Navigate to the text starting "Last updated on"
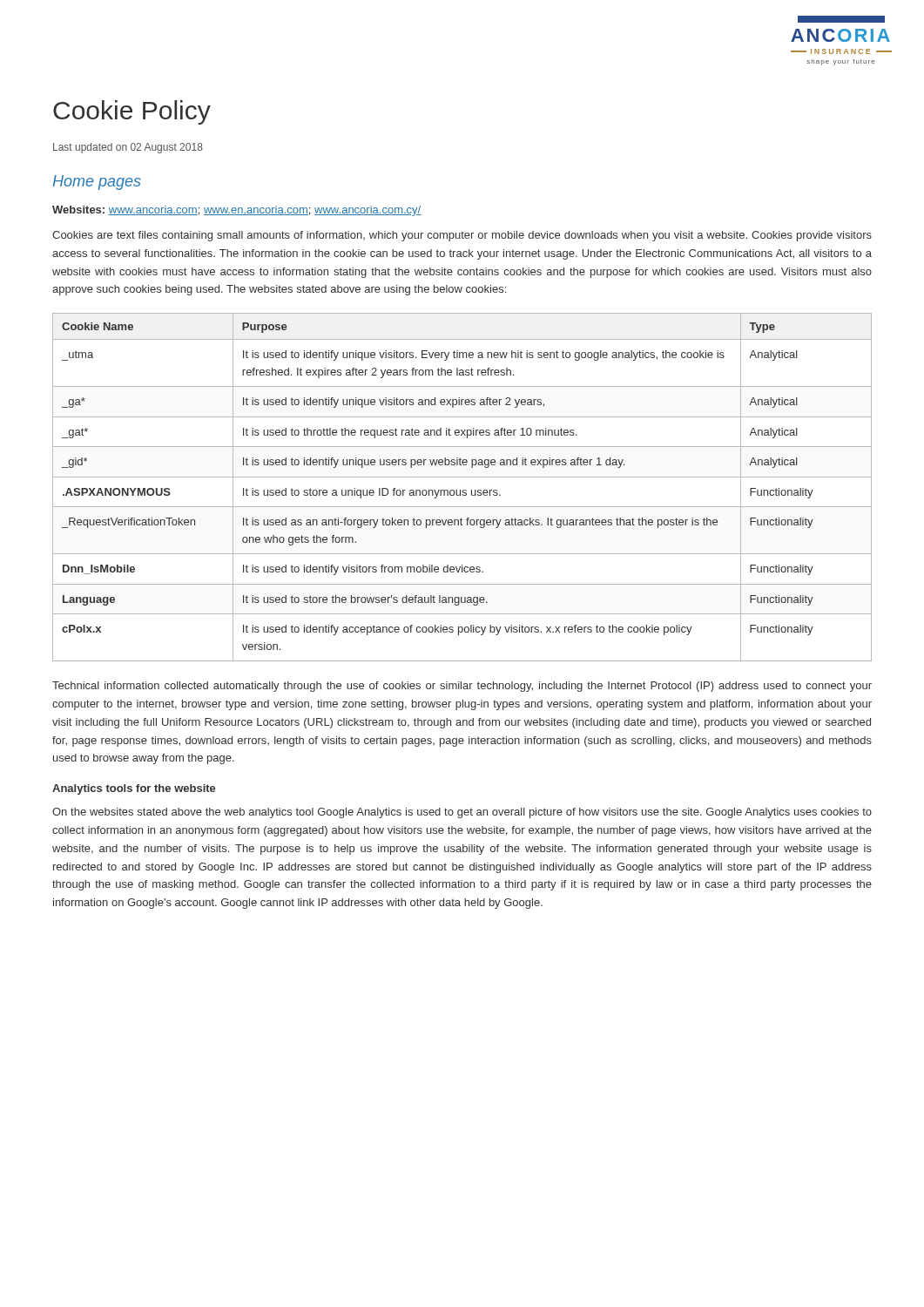Screen dimensions: 1307x924 128,147
